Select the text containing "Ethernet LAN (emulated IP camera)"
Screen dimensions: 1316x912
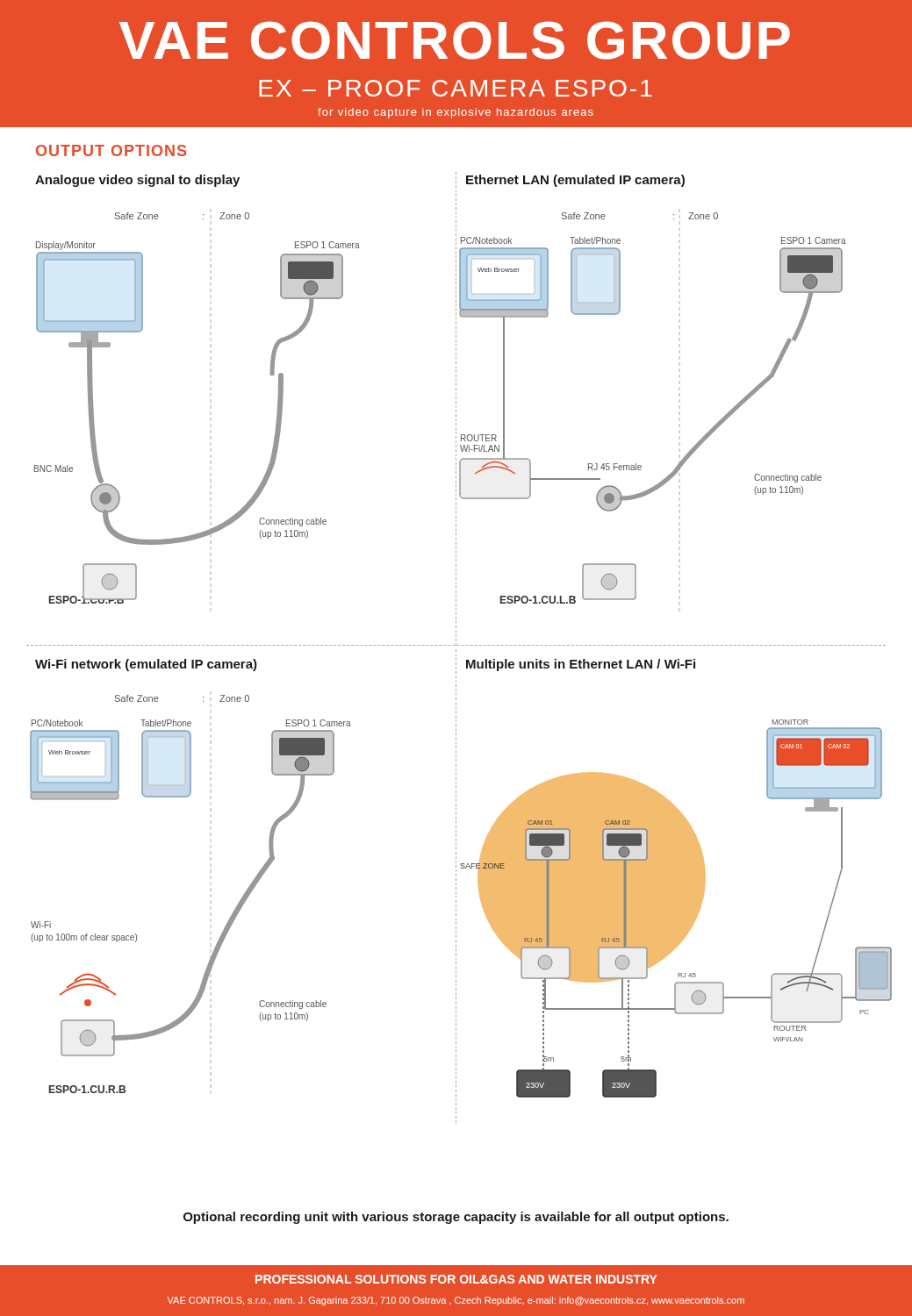[x=575, y=179]
